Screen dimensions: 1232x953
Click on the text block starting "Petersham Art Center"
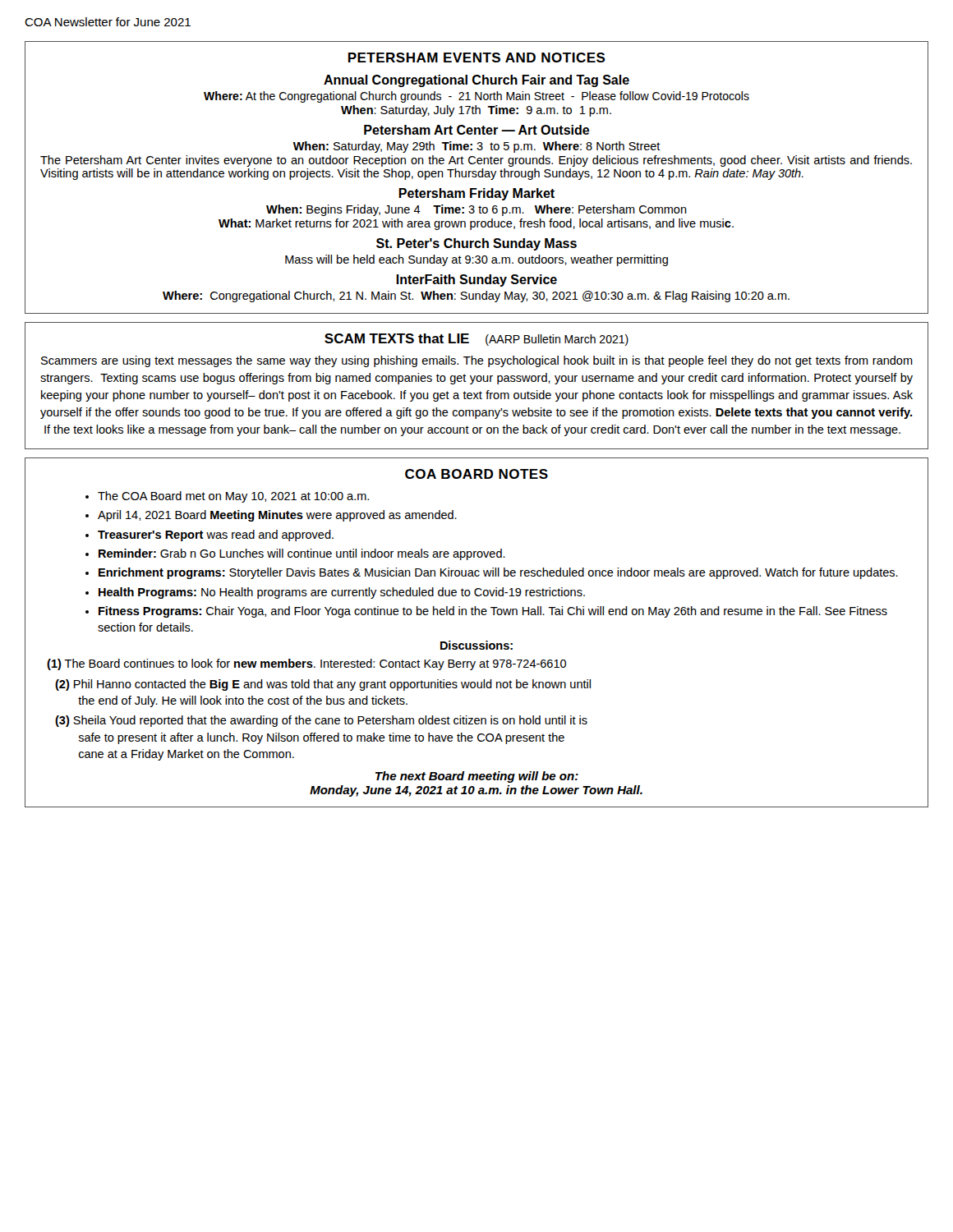[476, 130]
